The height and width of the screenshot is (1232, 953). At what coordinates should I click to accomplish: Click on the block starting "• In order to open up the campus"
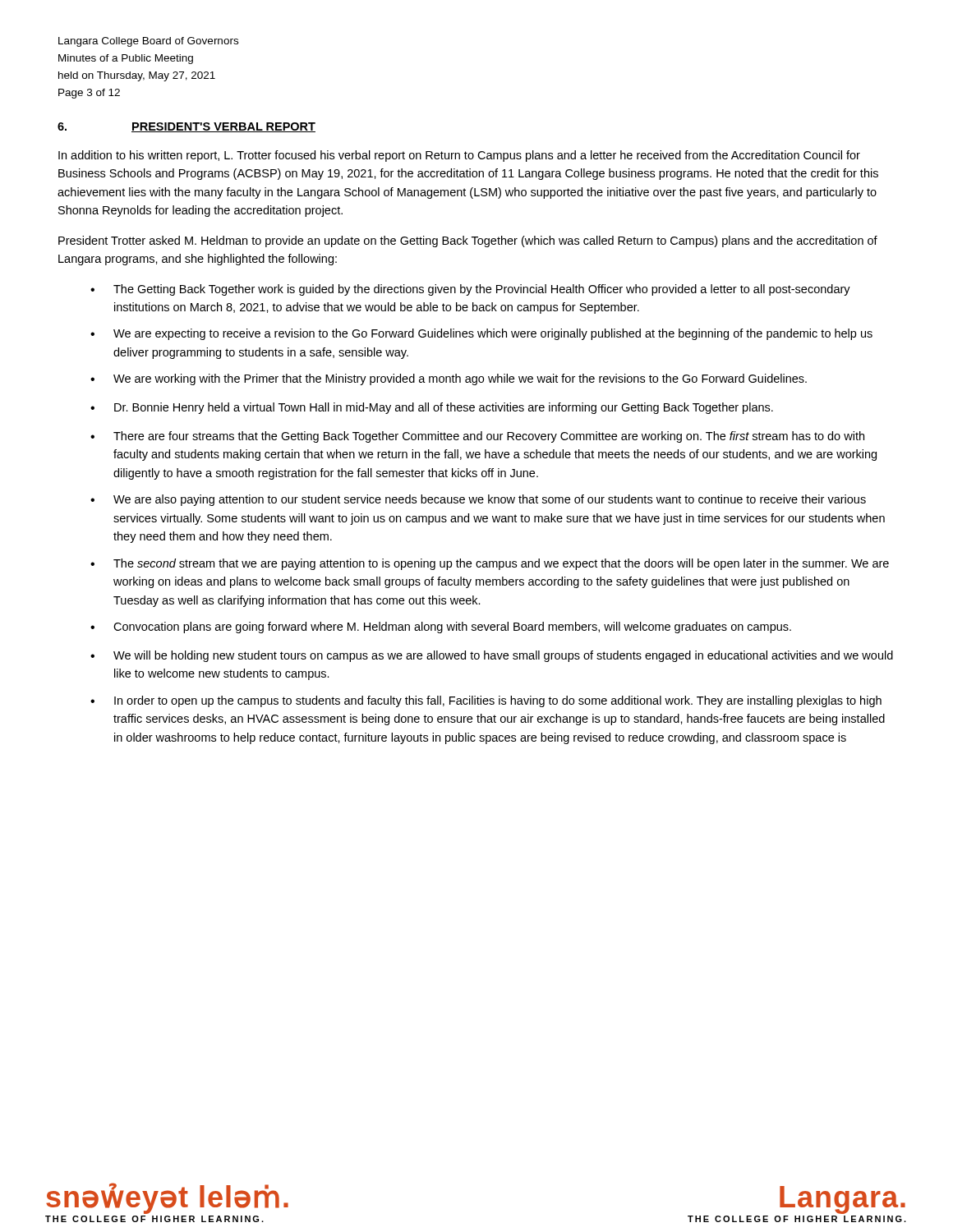(493, 719)
